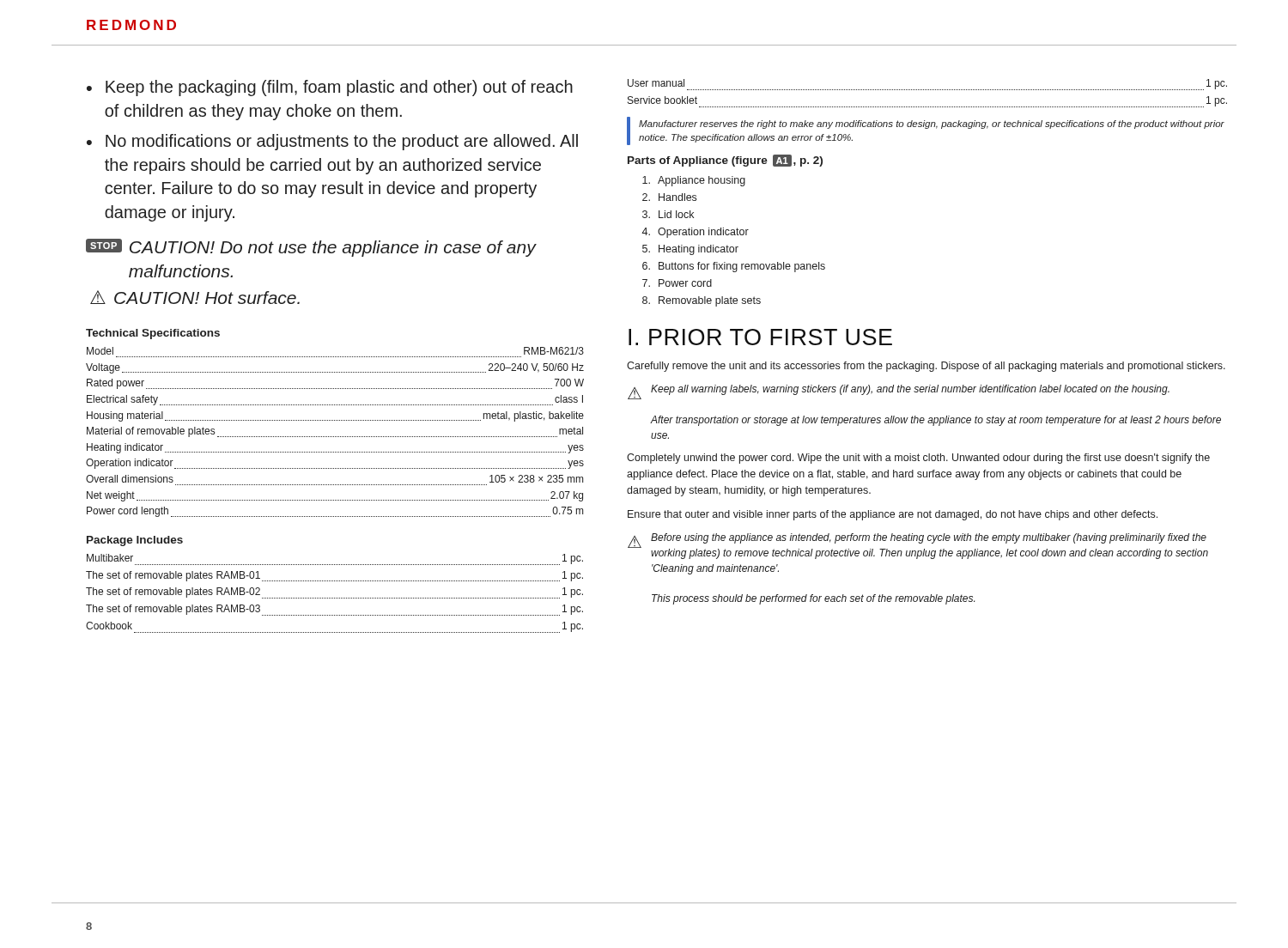Screen dimensions: 948x1288
Task: Click on the section header that says "Package Includes"
Action: point(135,540)
